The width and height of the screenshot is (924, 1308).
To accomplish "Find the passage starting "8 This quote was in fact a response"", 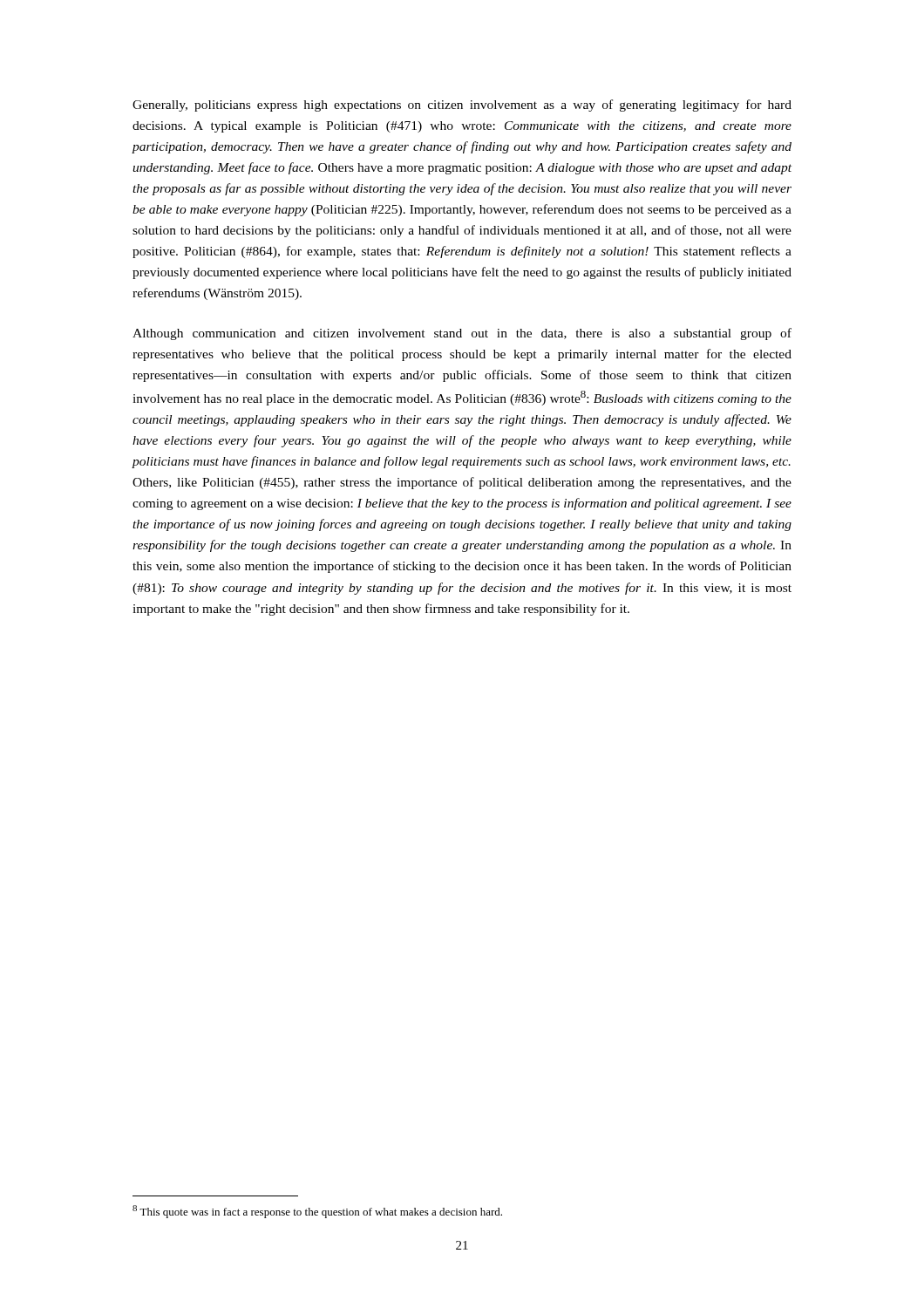I will point(318,1210).
